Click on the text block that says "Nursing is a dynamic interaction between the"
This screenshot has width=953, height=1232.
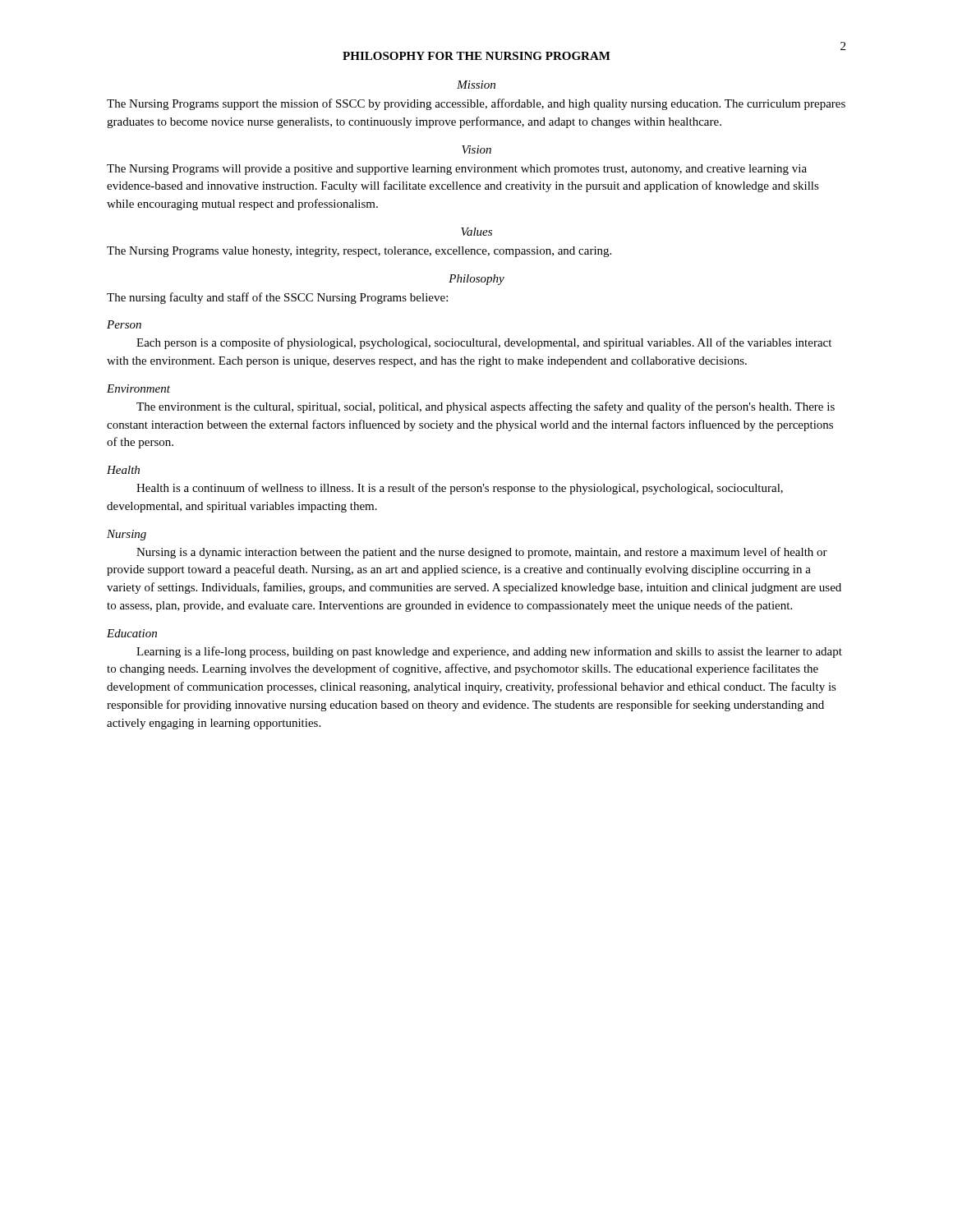[x=476, y=579]
